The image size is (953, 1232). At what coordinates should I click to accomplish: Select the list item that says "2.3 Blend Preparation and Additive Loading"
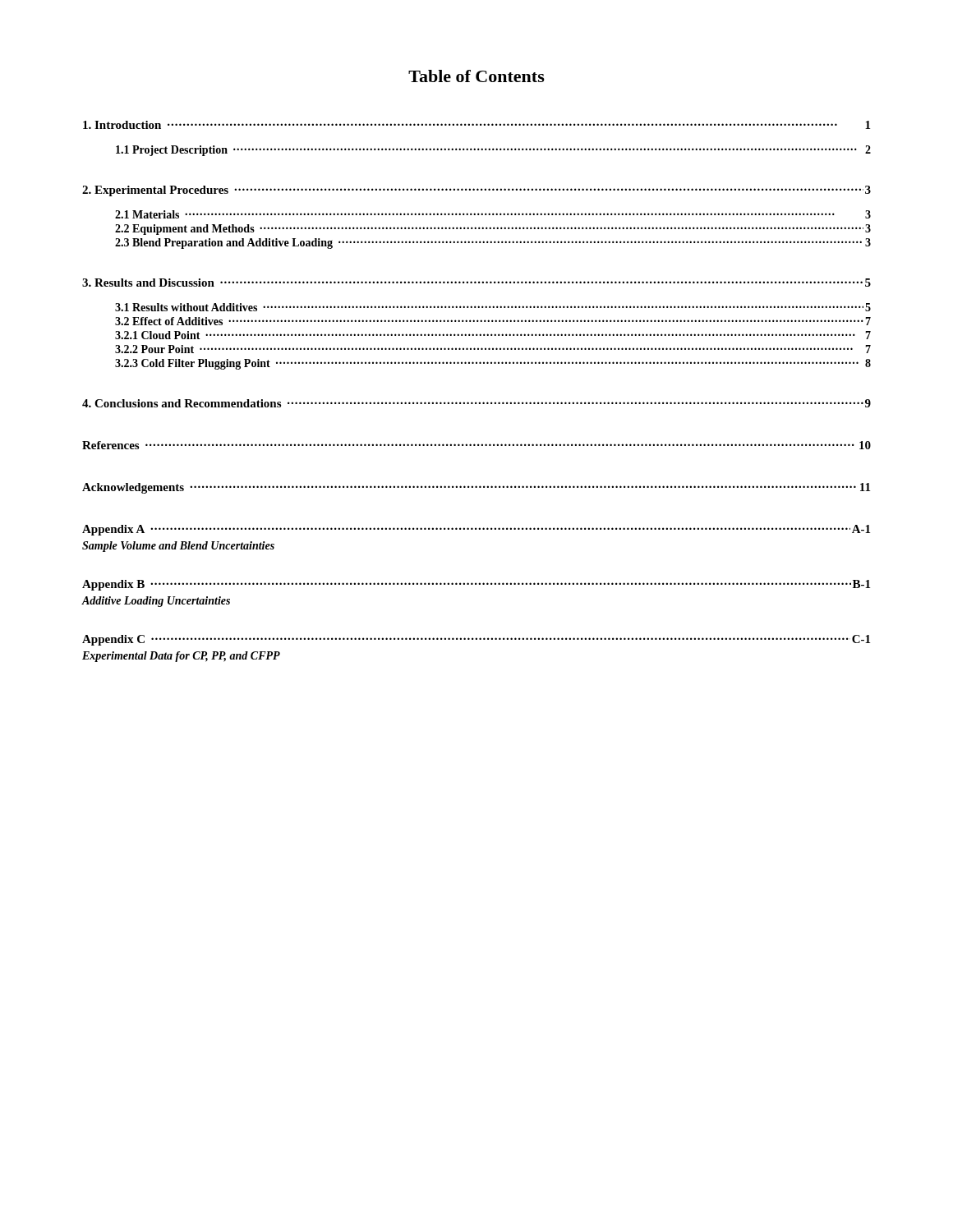click(493, 243)
